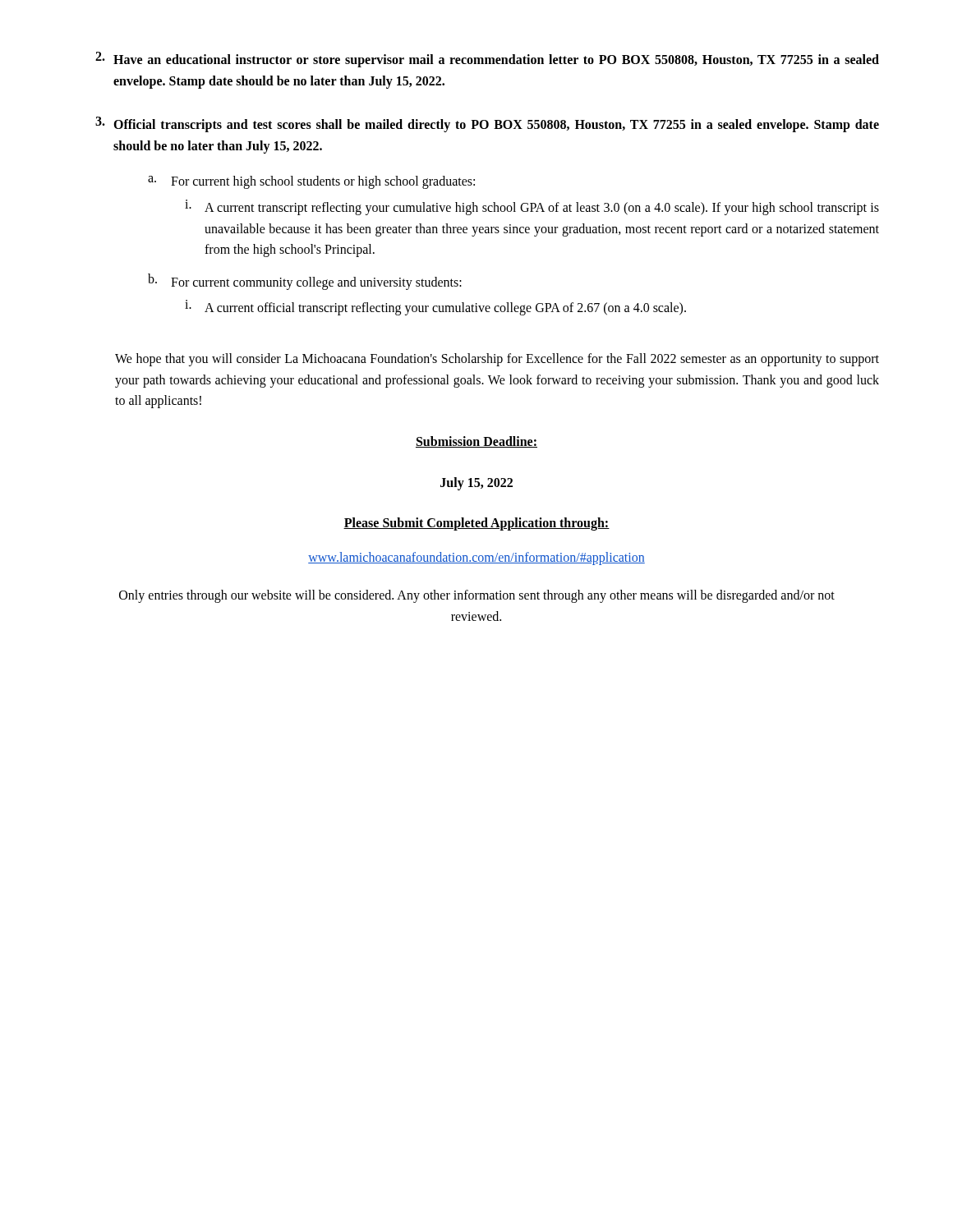Locate the block of text that opens with "b. For current community college"

tap(305, 282)
